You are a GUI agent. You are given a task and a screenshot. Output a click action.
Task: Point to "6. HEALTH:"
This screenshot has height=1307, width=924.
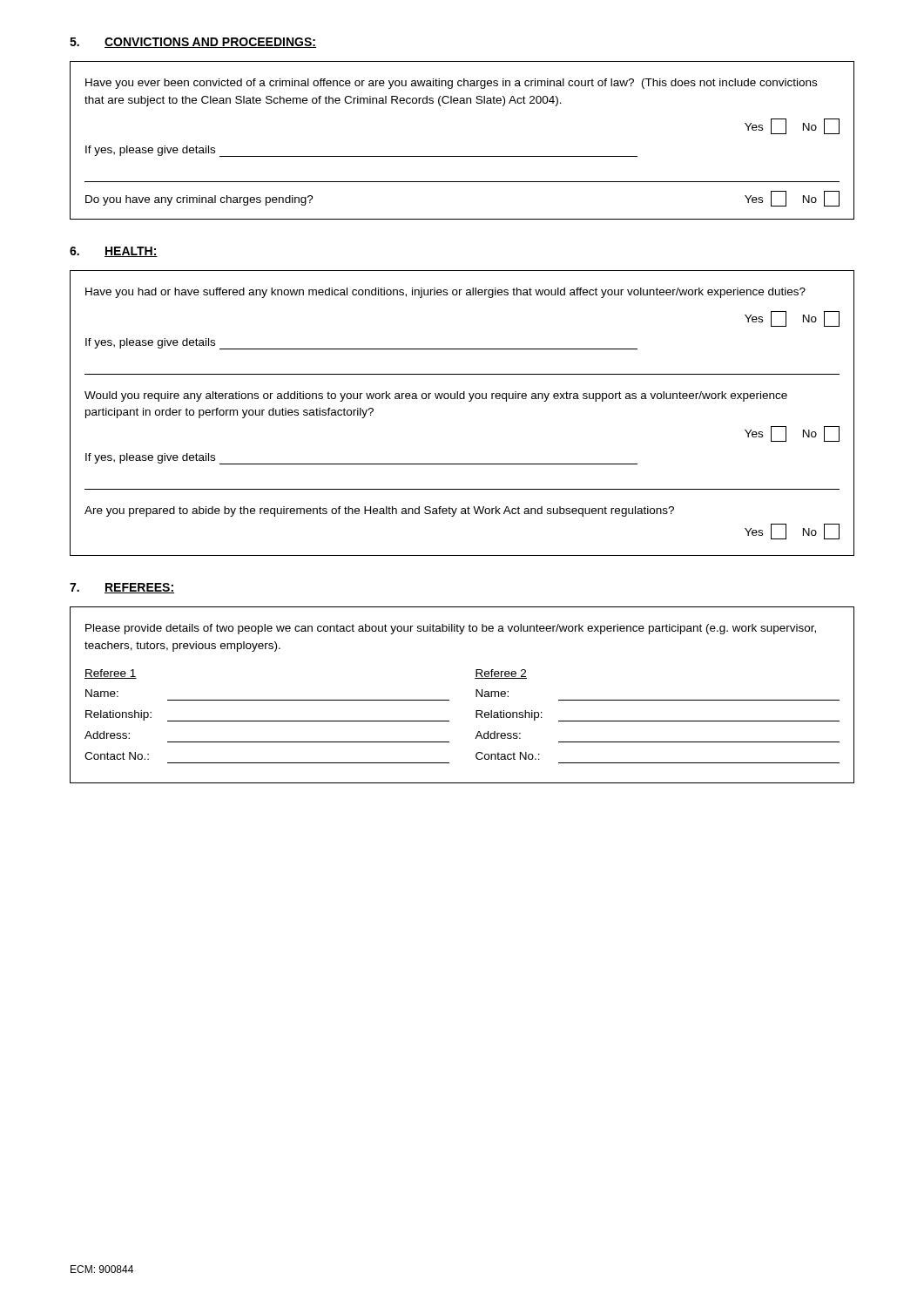pyautogui.click(x=113, y=251)
